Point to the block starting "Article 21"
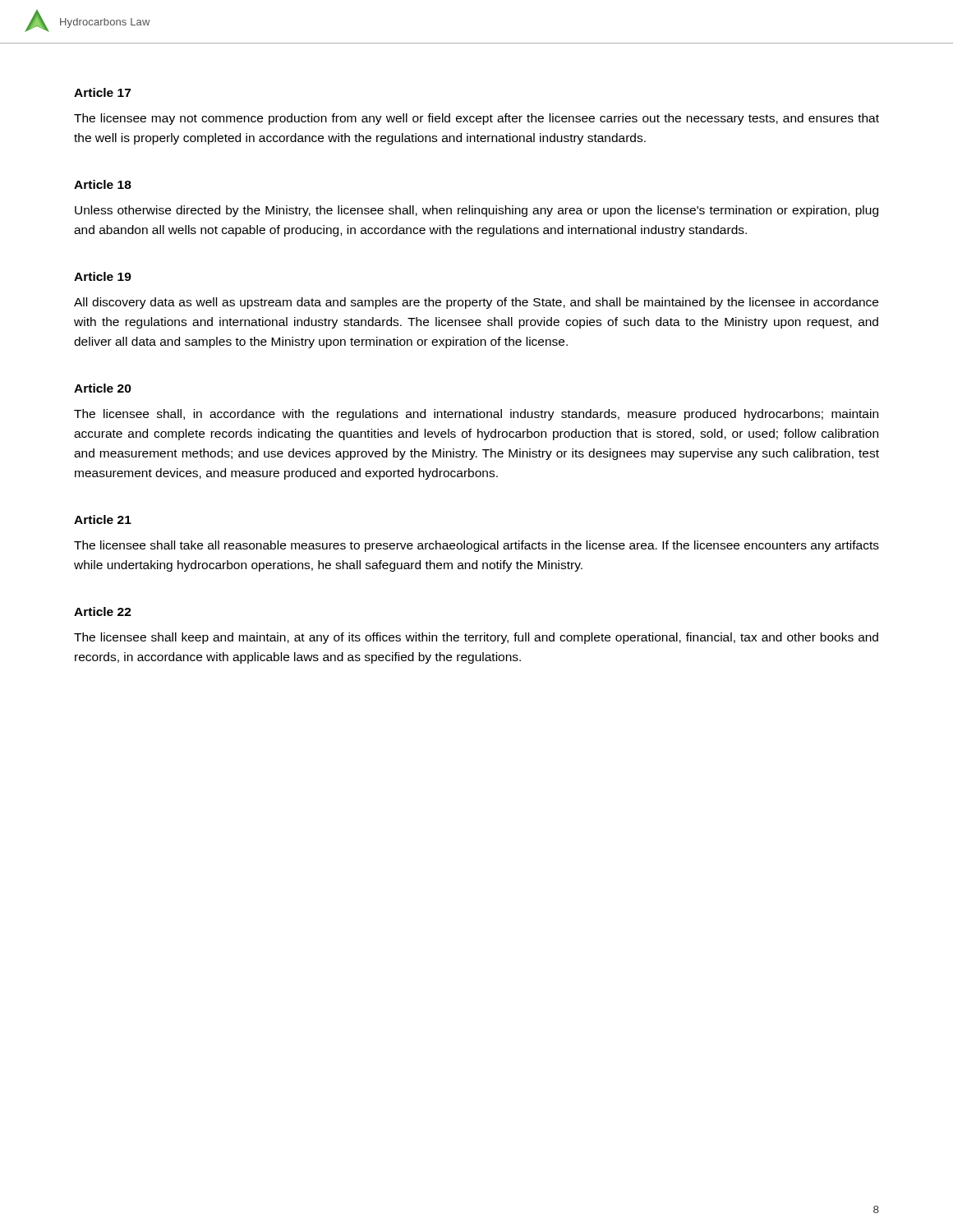 (x=103, y=520)
